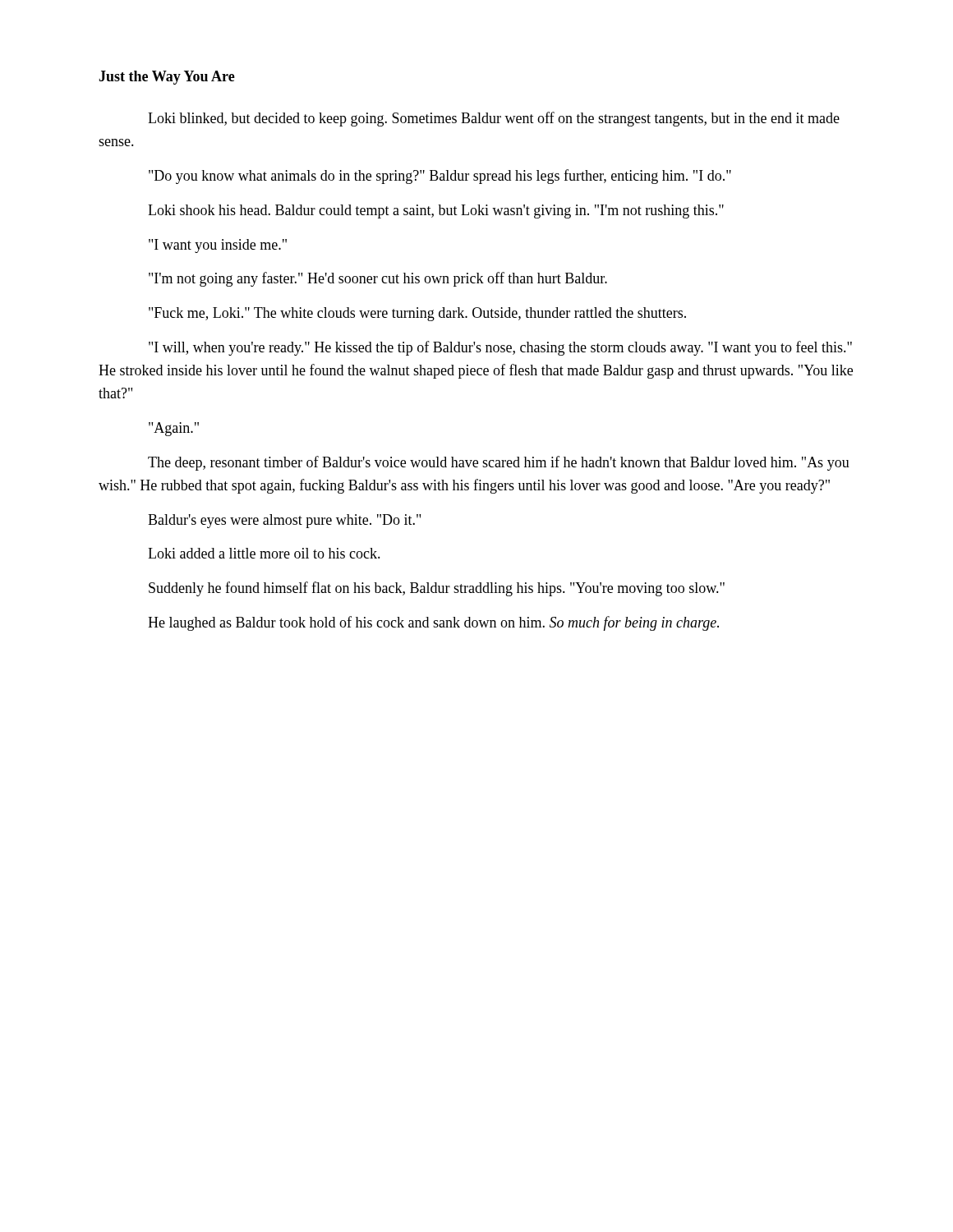Click on the block starting ""I'm not going any faster." He'd sooner cut"
This screenshot has height=1232, width=953.
click(378, 279)
